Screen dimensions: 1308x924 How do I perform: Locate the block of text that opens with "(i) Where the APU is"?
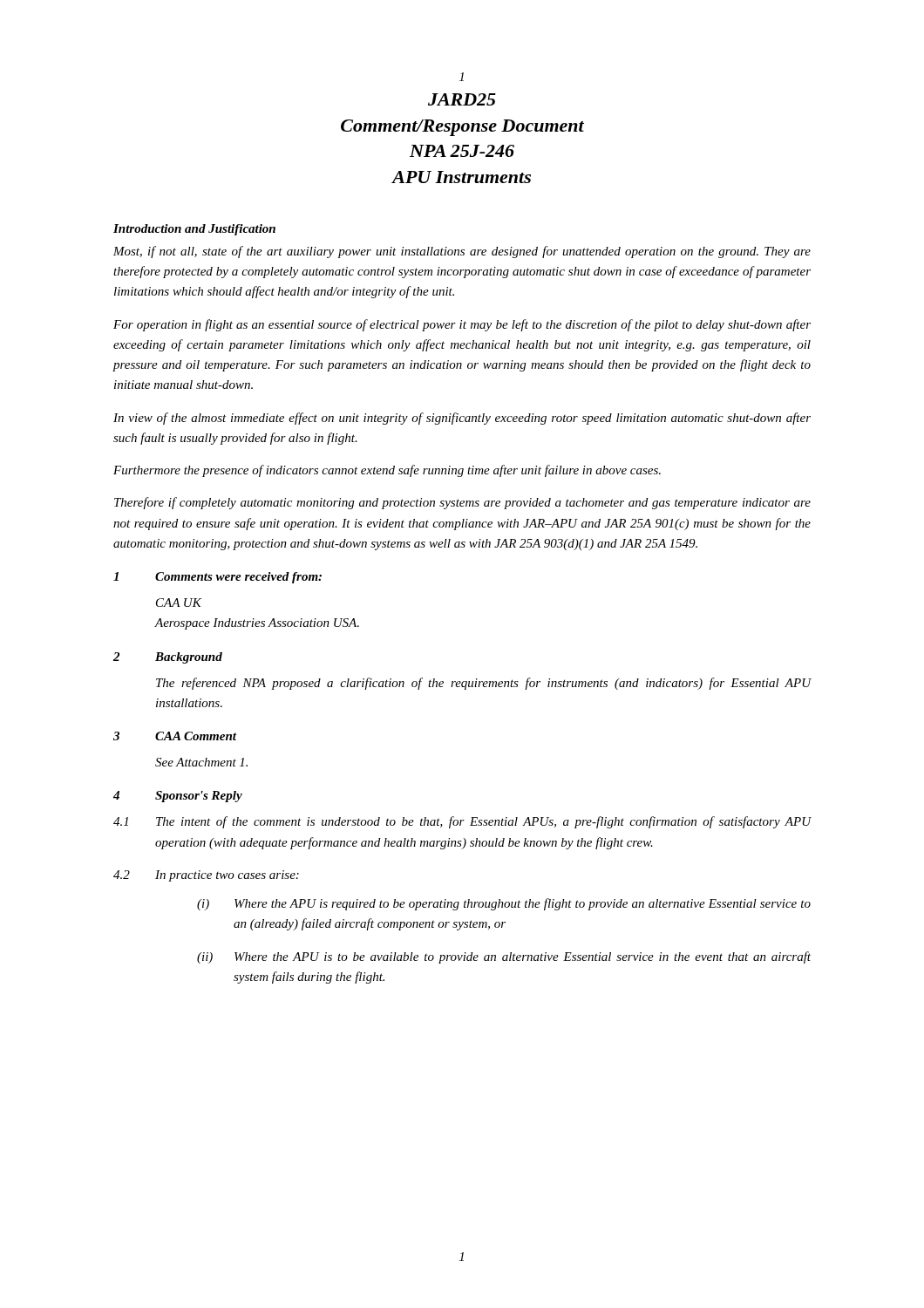tap(504, 914)
